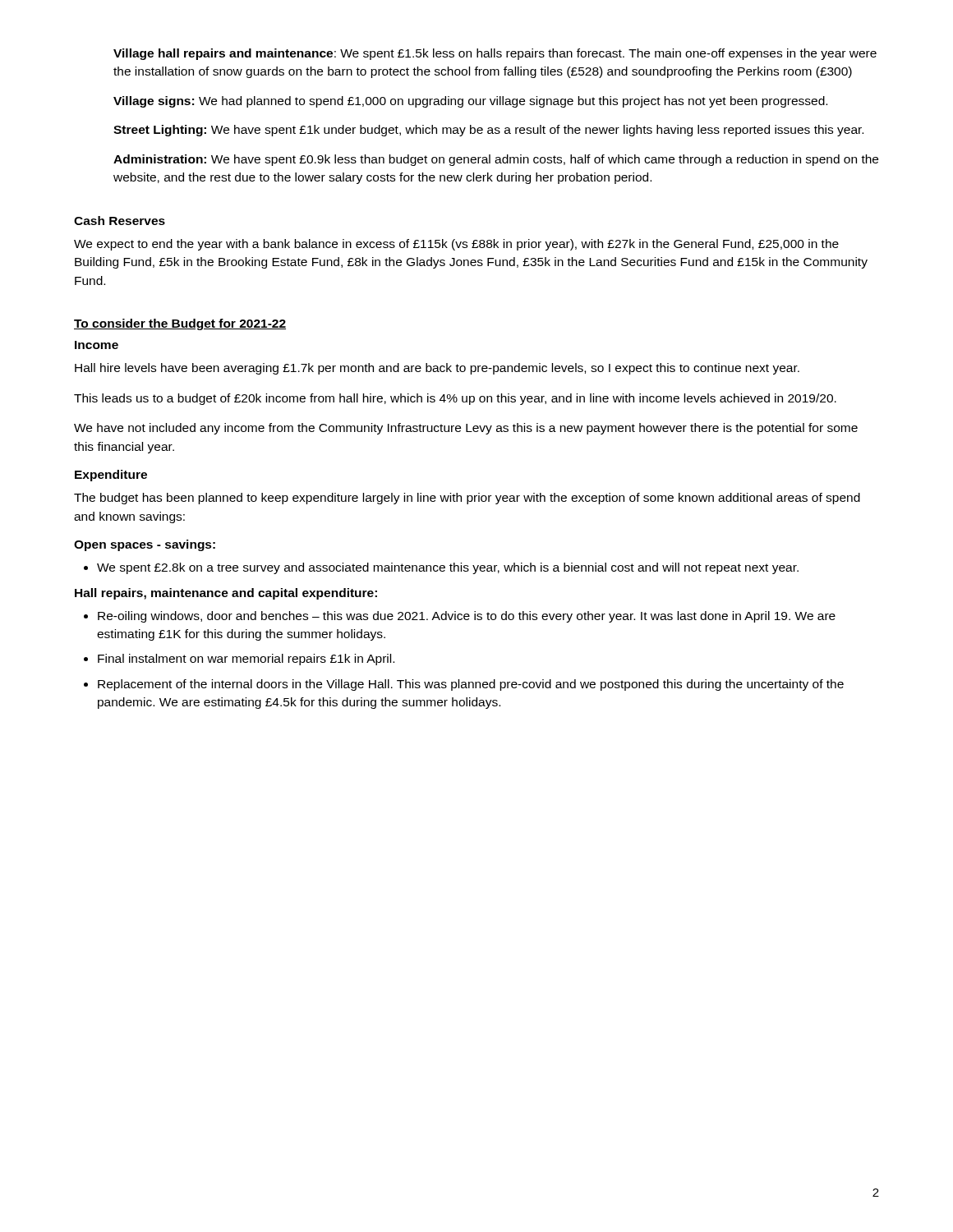Viewport: 953px width, 1232px height.
Task: Locate the text starting "Hall hire levels have been"
Action: [x=437, y=368]
